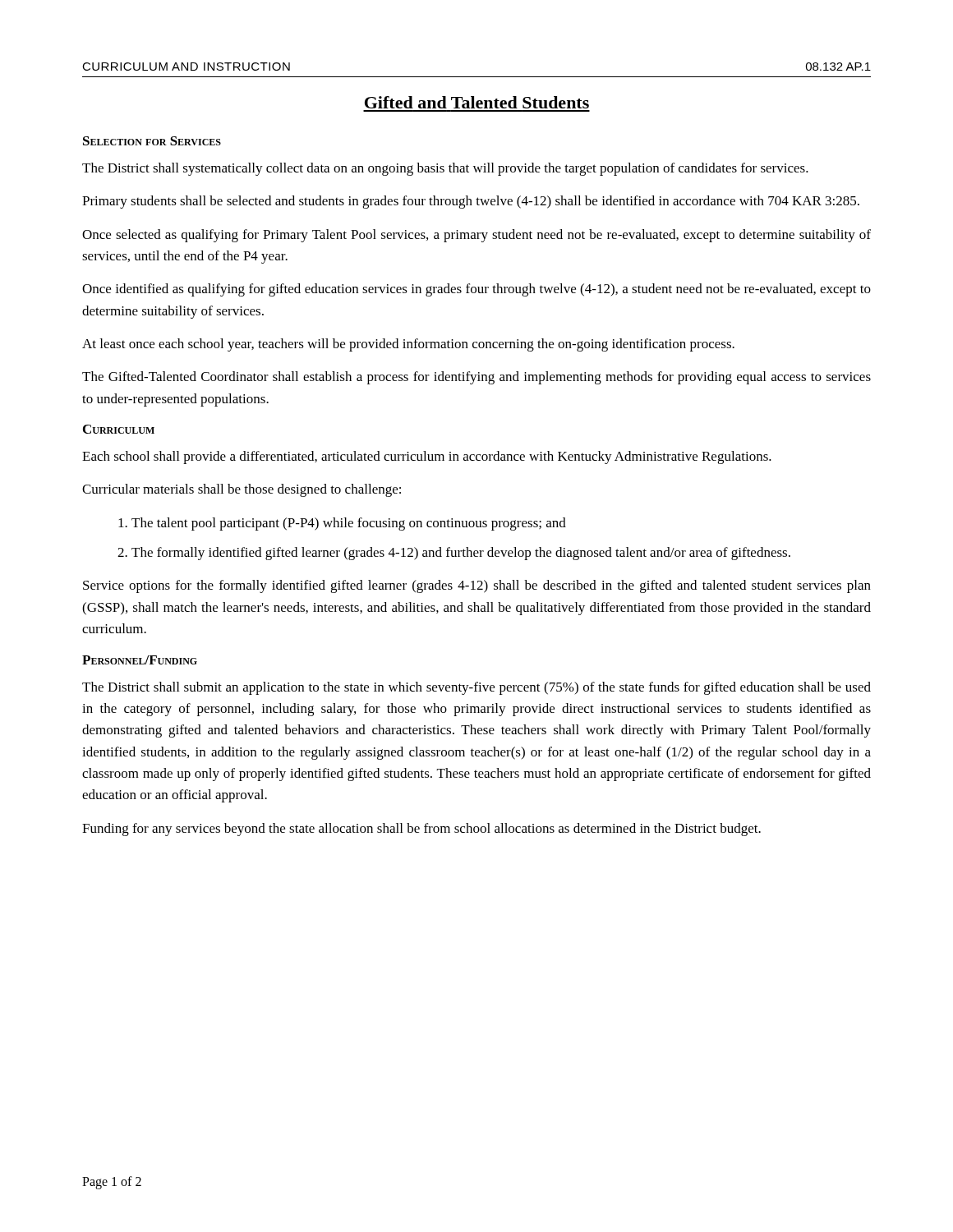This screenshot has height=1232, width=953.
Task: Click on the block starting "The formally identified gifted learner (grades"
Action: tap(461, 552)
